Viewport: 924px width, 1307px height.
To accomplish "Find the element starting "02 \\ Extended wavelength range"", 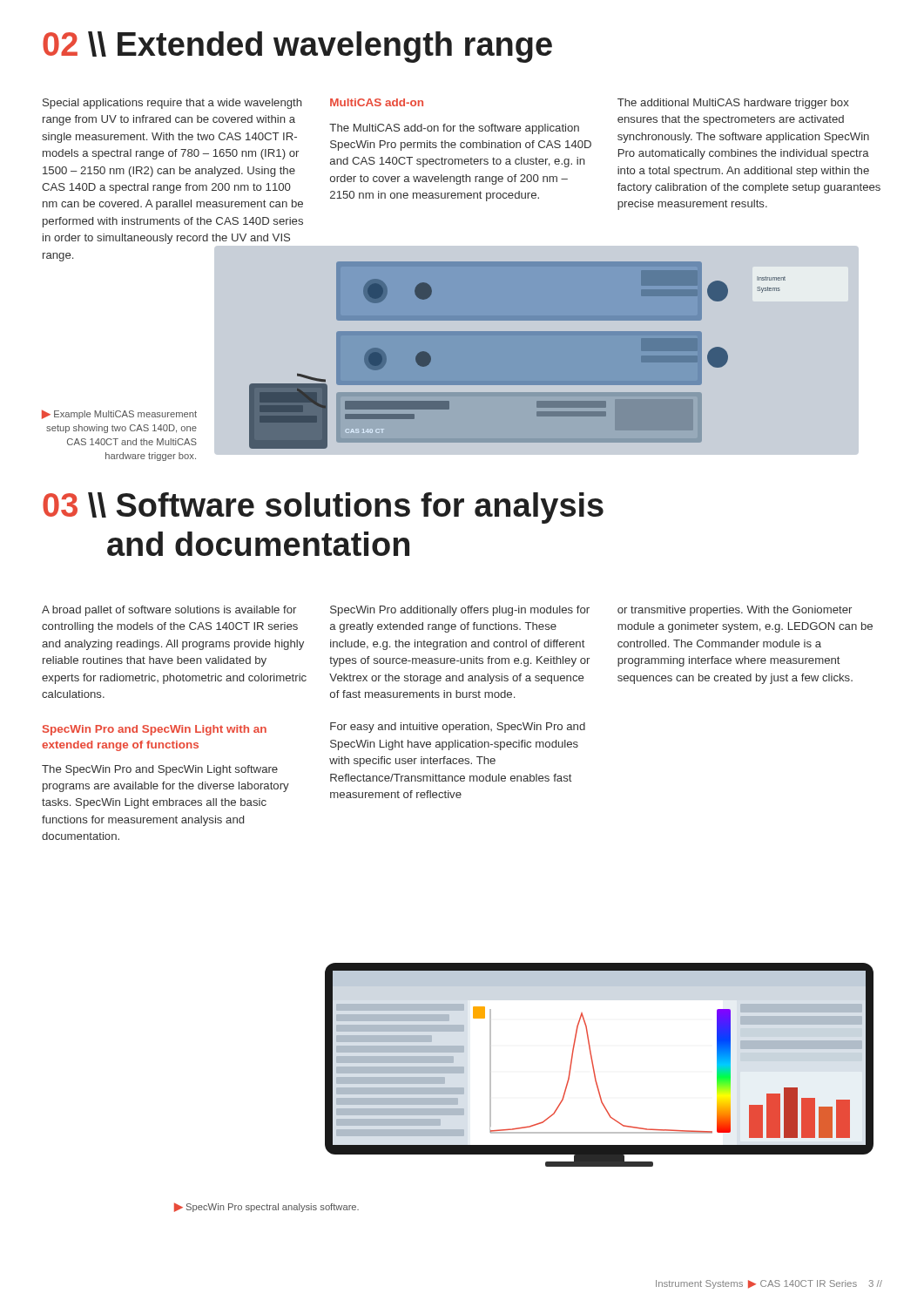I will tap(462, 45).
